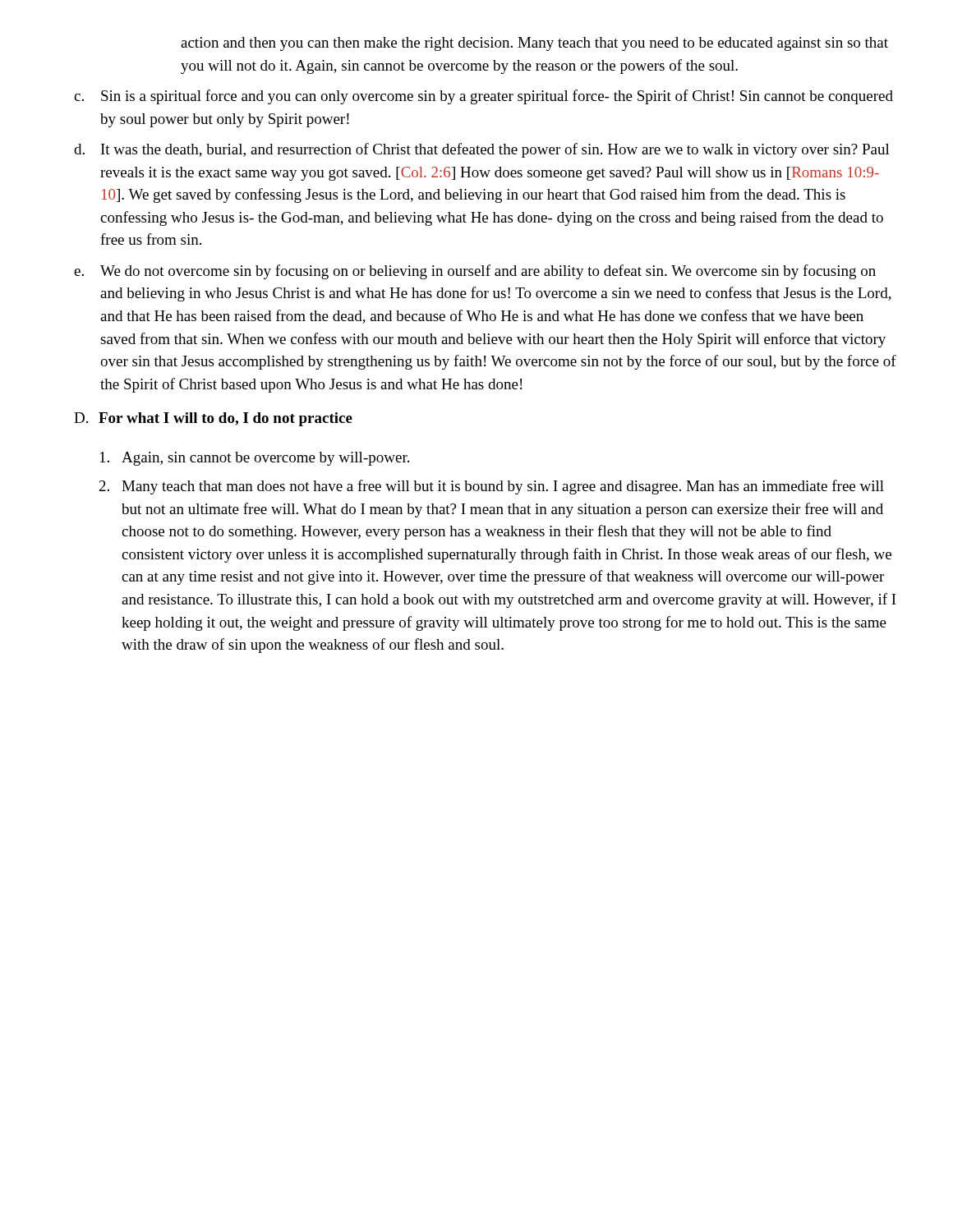This screenshot has height=1232, width=953.
Task: Locate the section header that opens with "D. For what I will to"
Action: [213, 419]
